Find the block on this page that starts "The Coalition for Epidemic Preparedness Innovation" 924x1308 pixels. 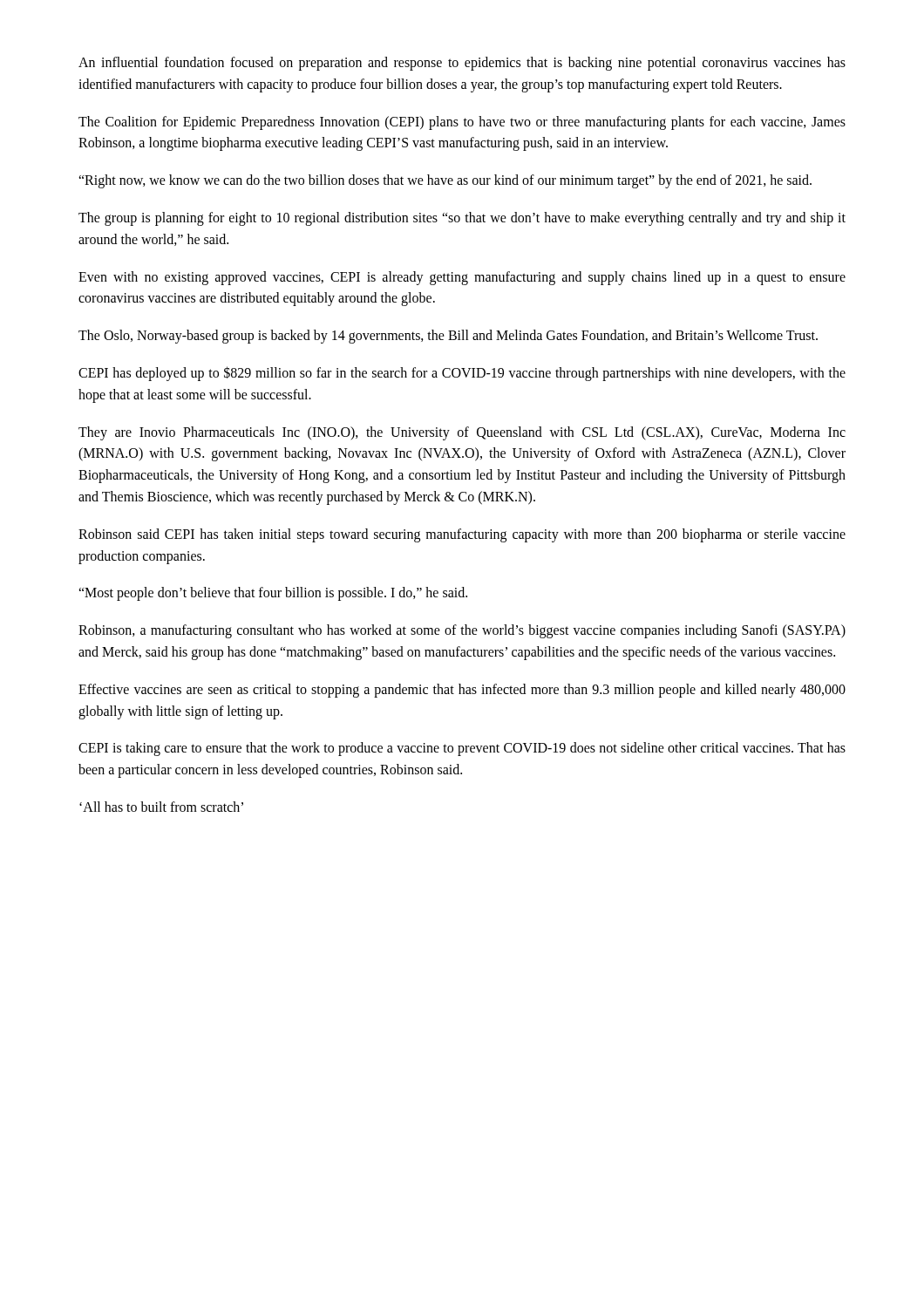462,132
